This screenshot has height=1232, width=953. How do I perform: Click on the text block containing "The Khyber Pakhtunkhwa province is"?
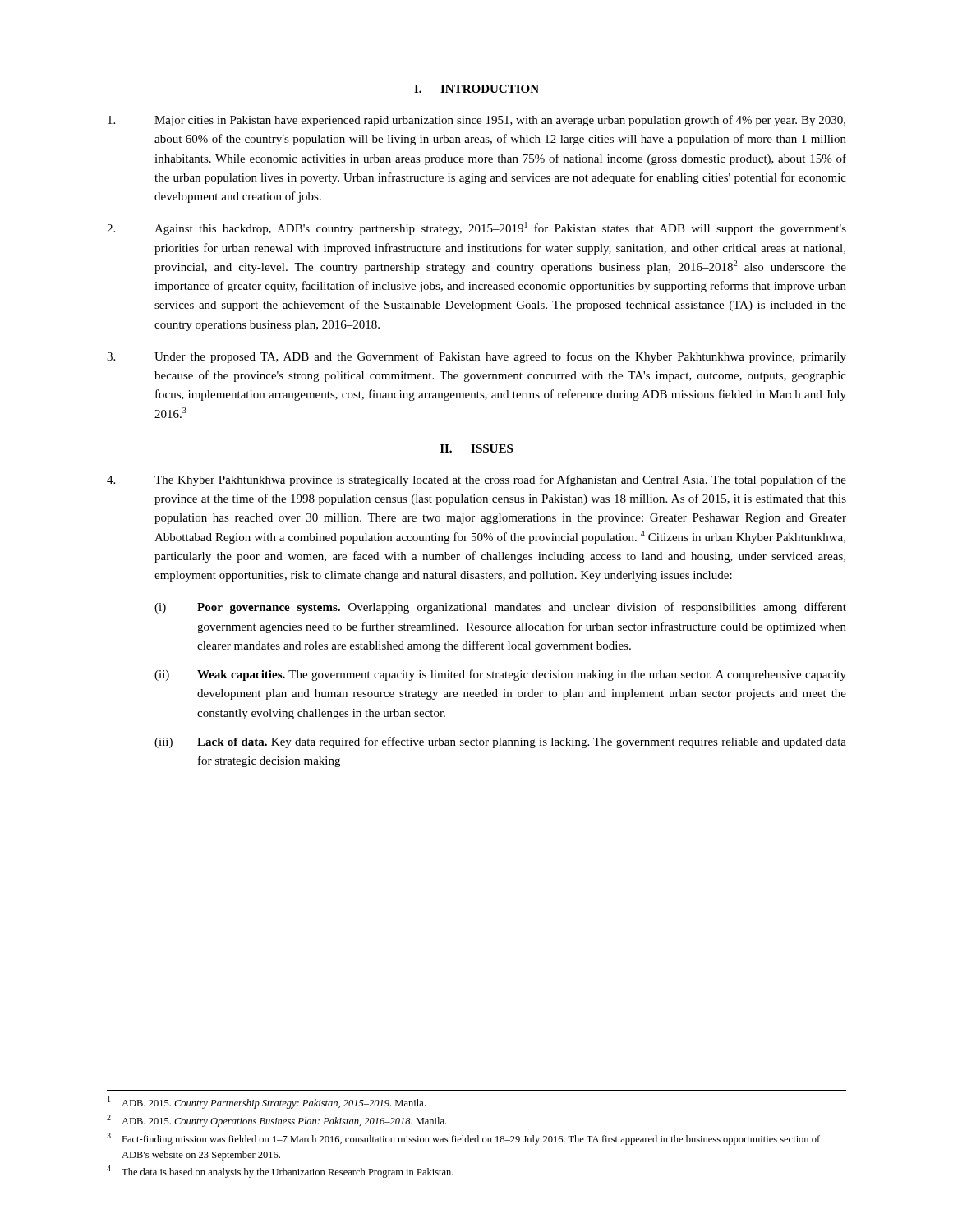[476, 528]
